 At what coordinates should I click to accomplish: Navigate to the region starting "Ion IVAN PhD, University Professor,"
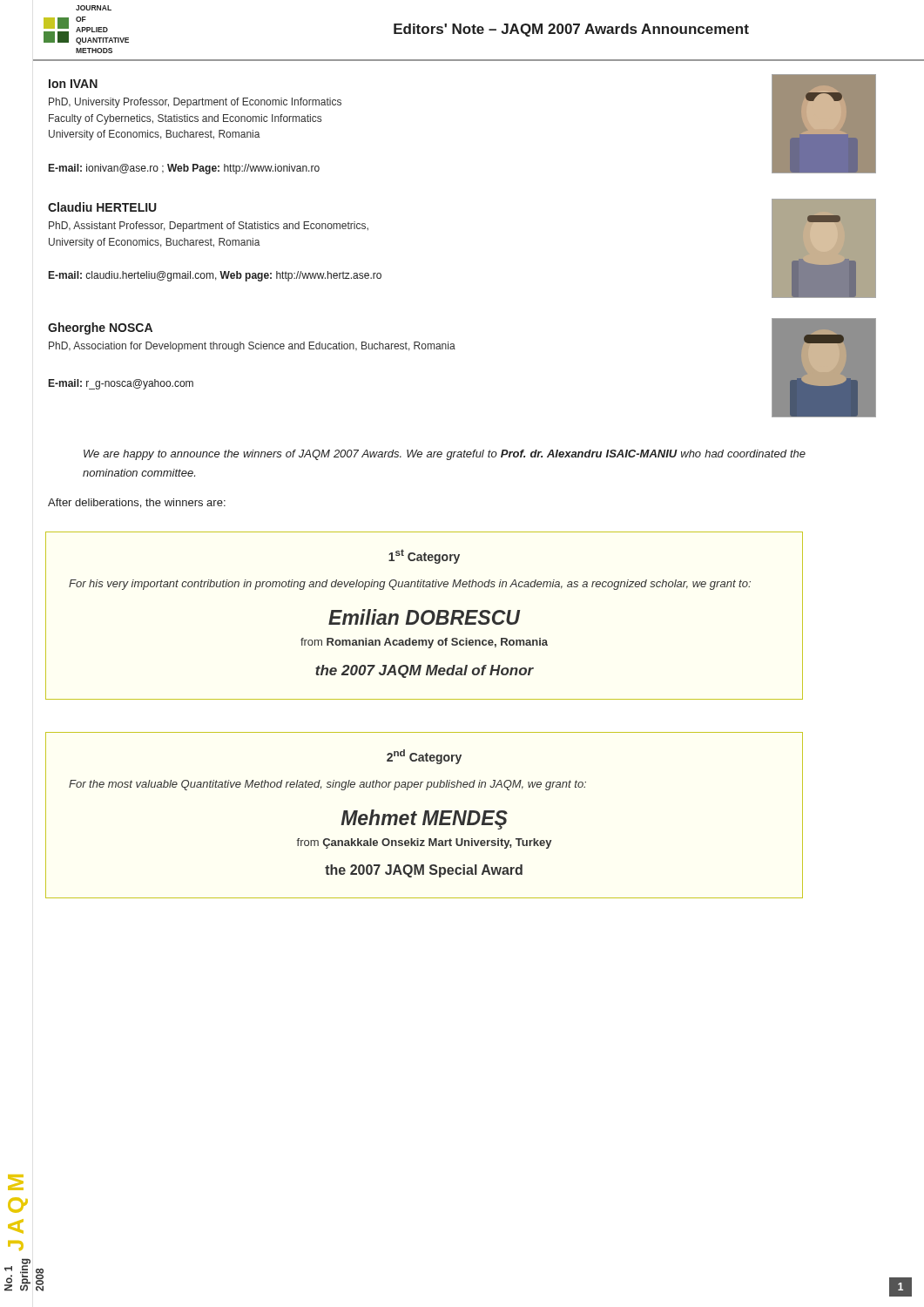click(x=318, y=125)
